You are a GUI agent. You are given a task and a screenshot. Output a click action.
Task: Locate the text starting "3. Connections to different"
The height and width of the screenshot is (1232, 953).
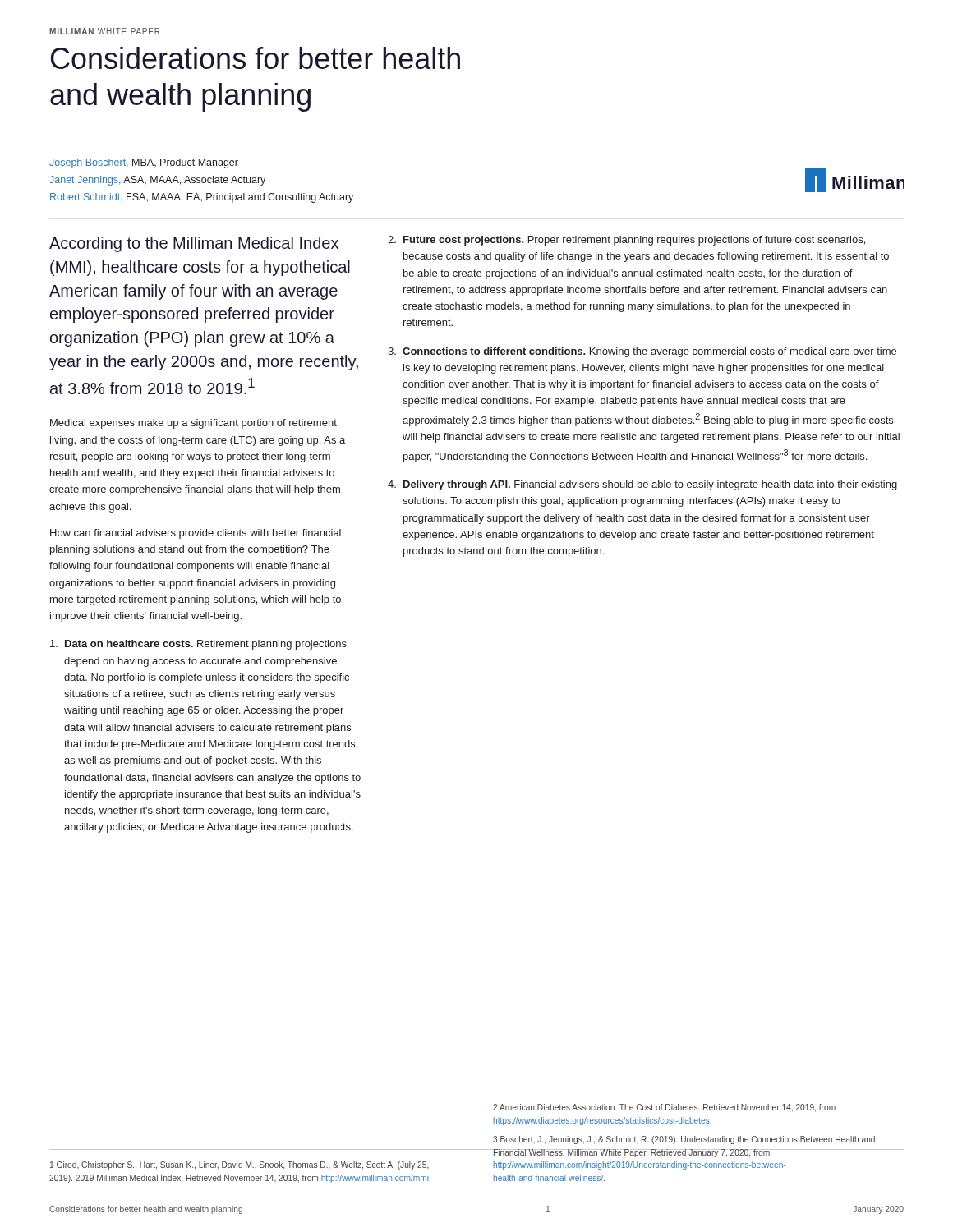click(646, 404)
